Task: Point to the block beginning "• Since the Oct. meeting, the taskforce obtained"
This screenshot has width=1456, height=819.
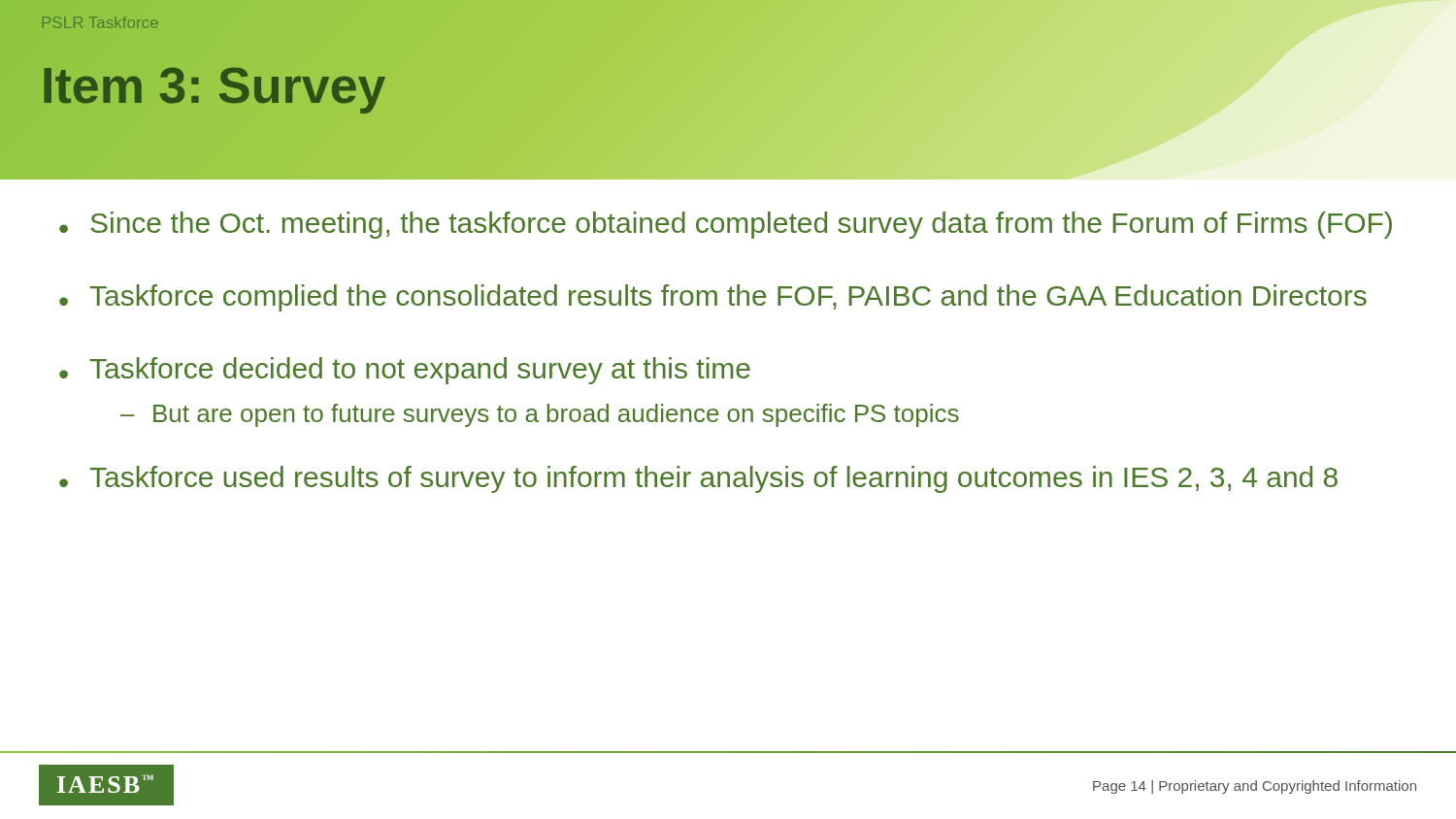Action: 728,227
